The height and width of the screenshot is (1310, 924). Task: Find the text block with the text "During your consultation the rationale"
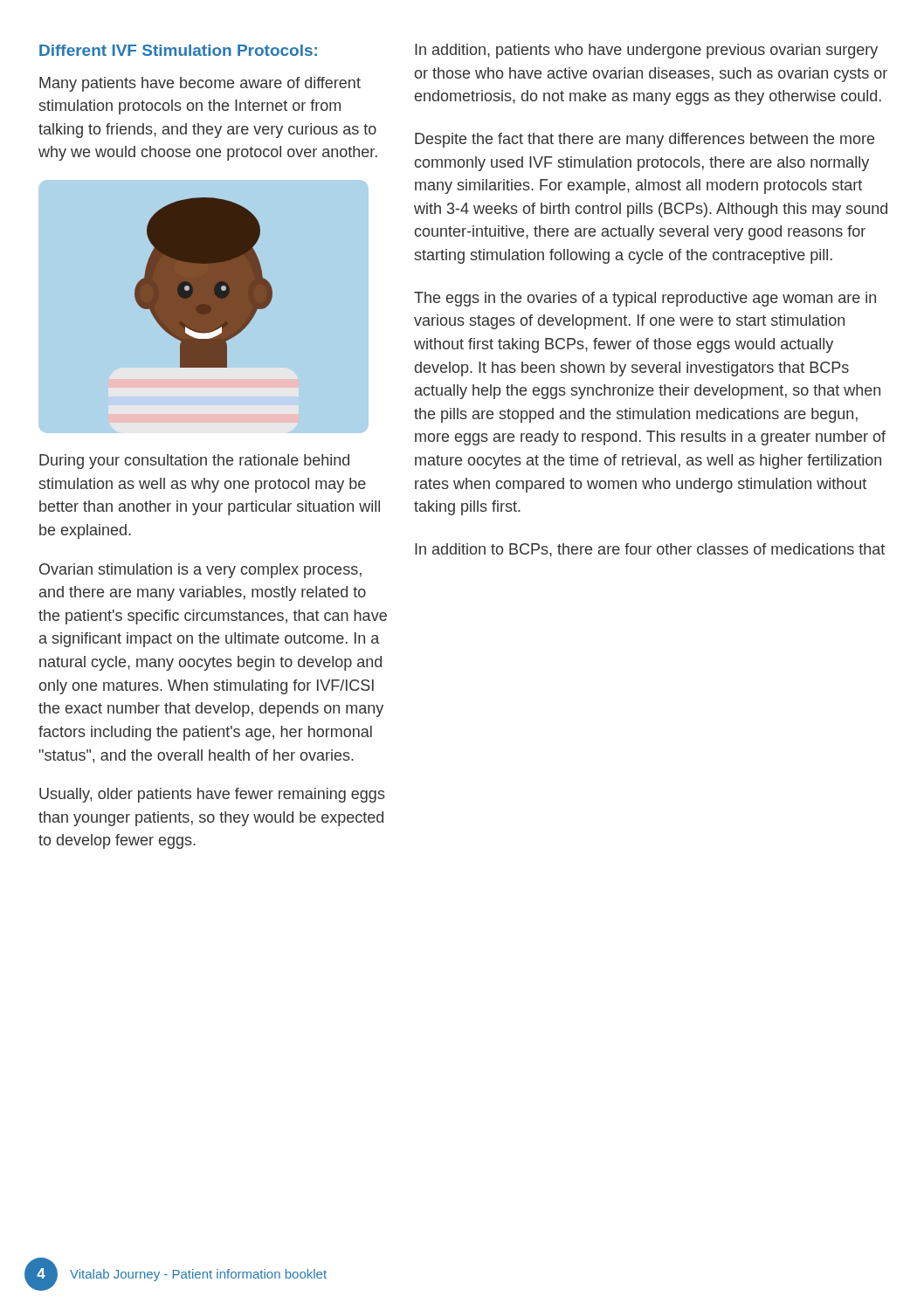[x=210, y=495]
